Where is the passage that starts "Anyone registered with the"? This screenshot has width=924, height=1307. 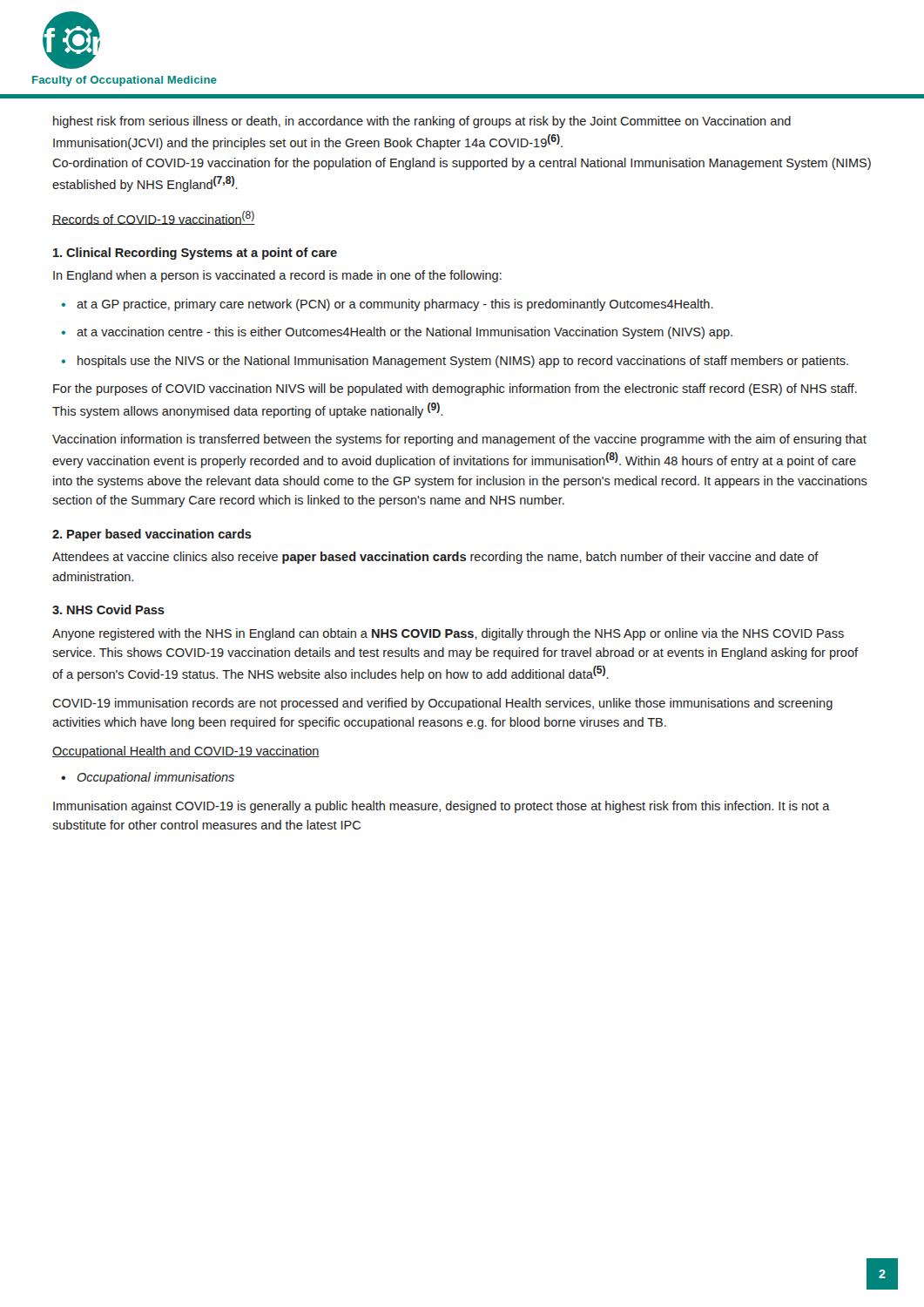[455, 654]
